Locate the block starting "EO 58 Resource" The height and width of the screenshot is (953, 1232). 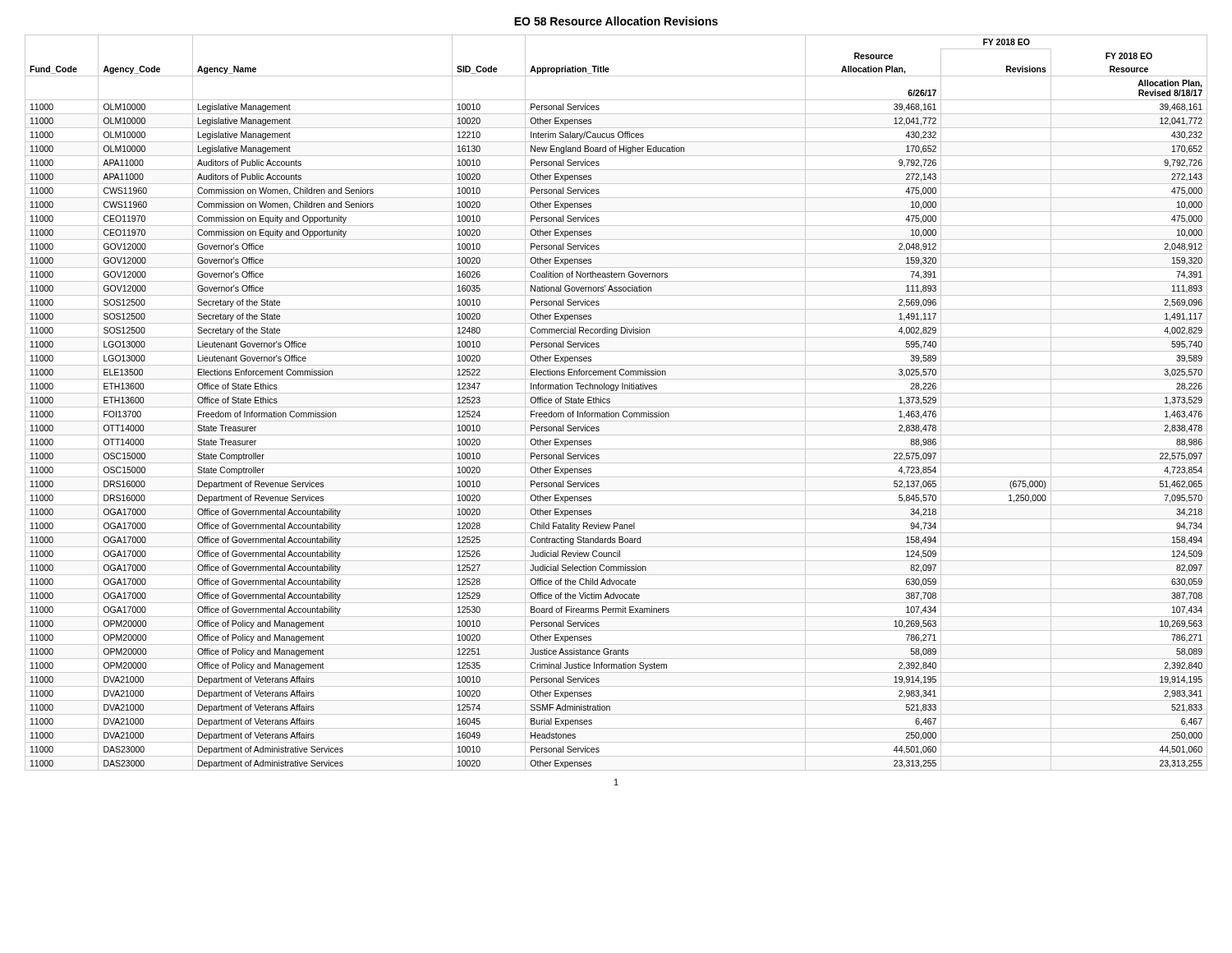point(616,21)
